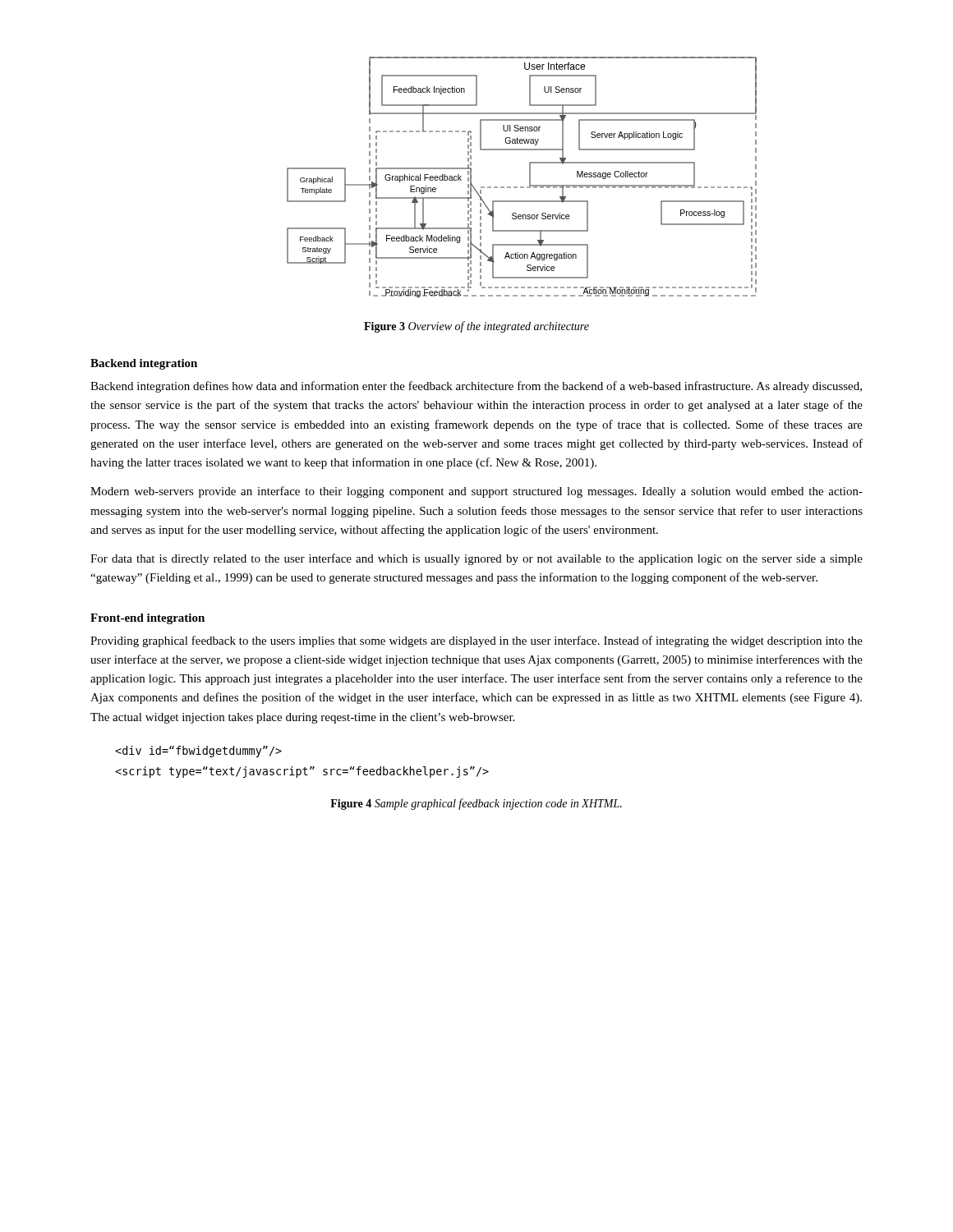Navigate to the block starting "Modern web-servers provide"
The image size is (953, 1232).
click(476, 510)
